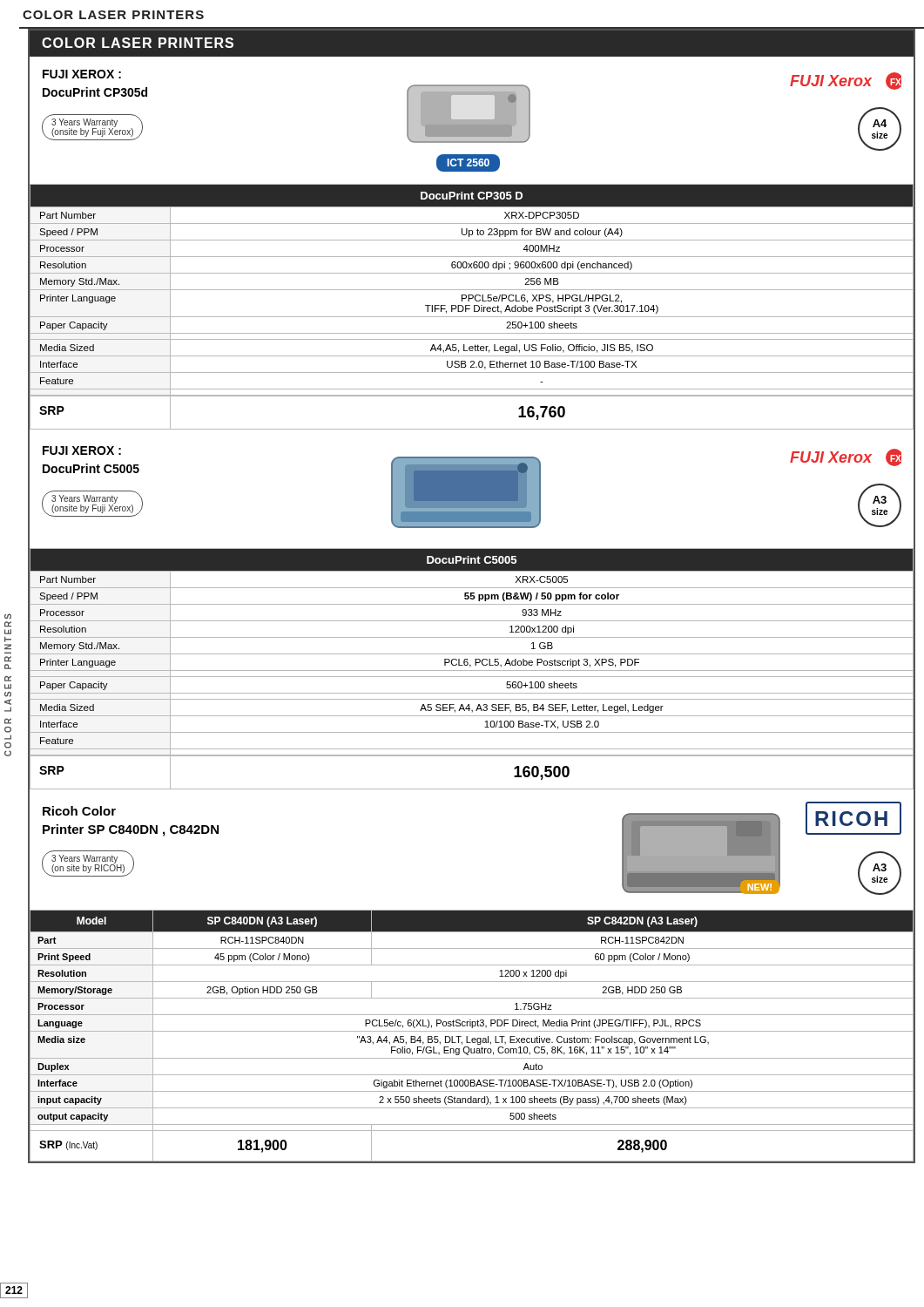Click on the section header that says "FUJI XEROX :DocuPrint CP305d"

[95, 83]
